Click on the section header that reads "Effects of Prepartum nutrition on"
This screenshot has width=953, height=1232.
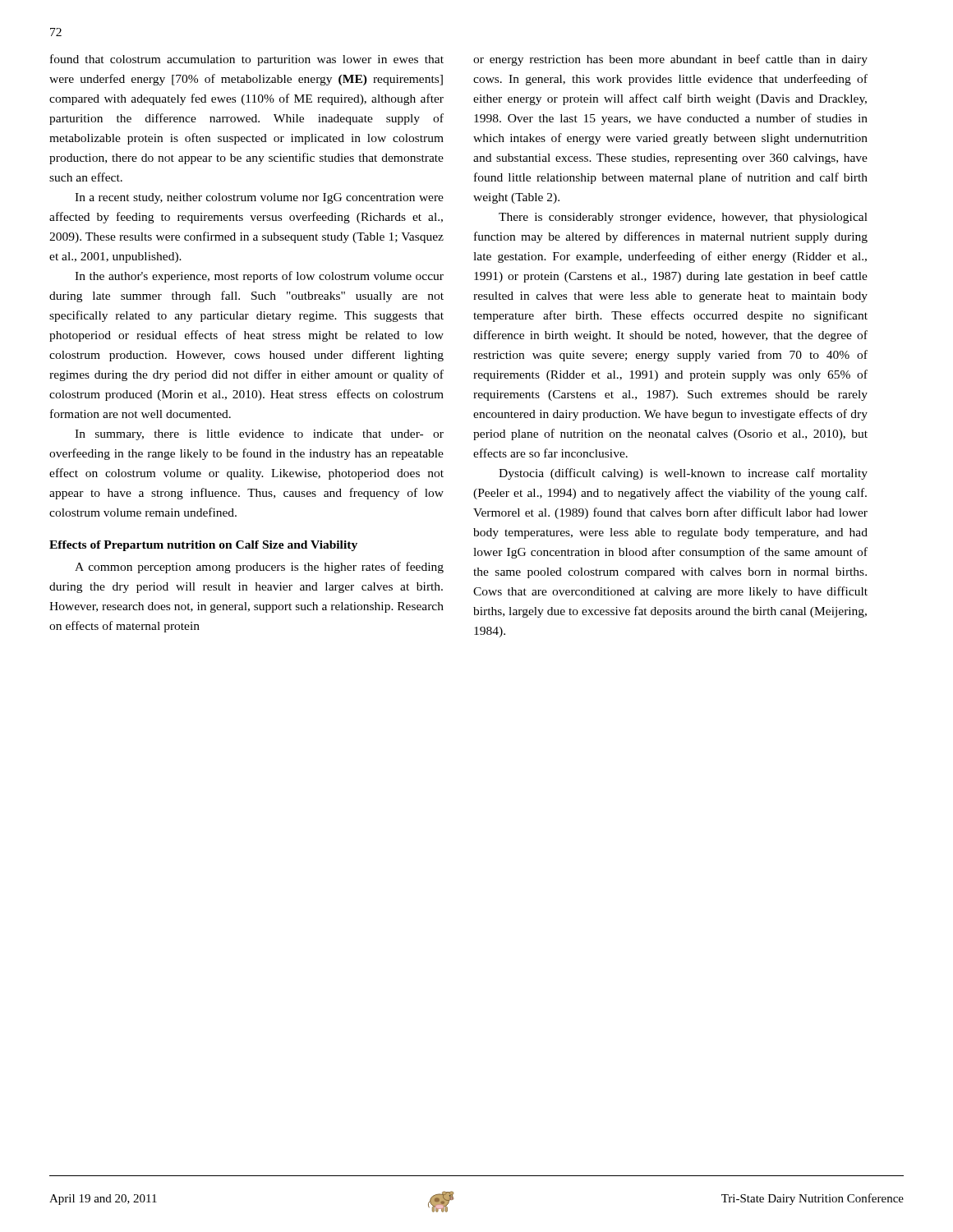[x=203, y=544]
